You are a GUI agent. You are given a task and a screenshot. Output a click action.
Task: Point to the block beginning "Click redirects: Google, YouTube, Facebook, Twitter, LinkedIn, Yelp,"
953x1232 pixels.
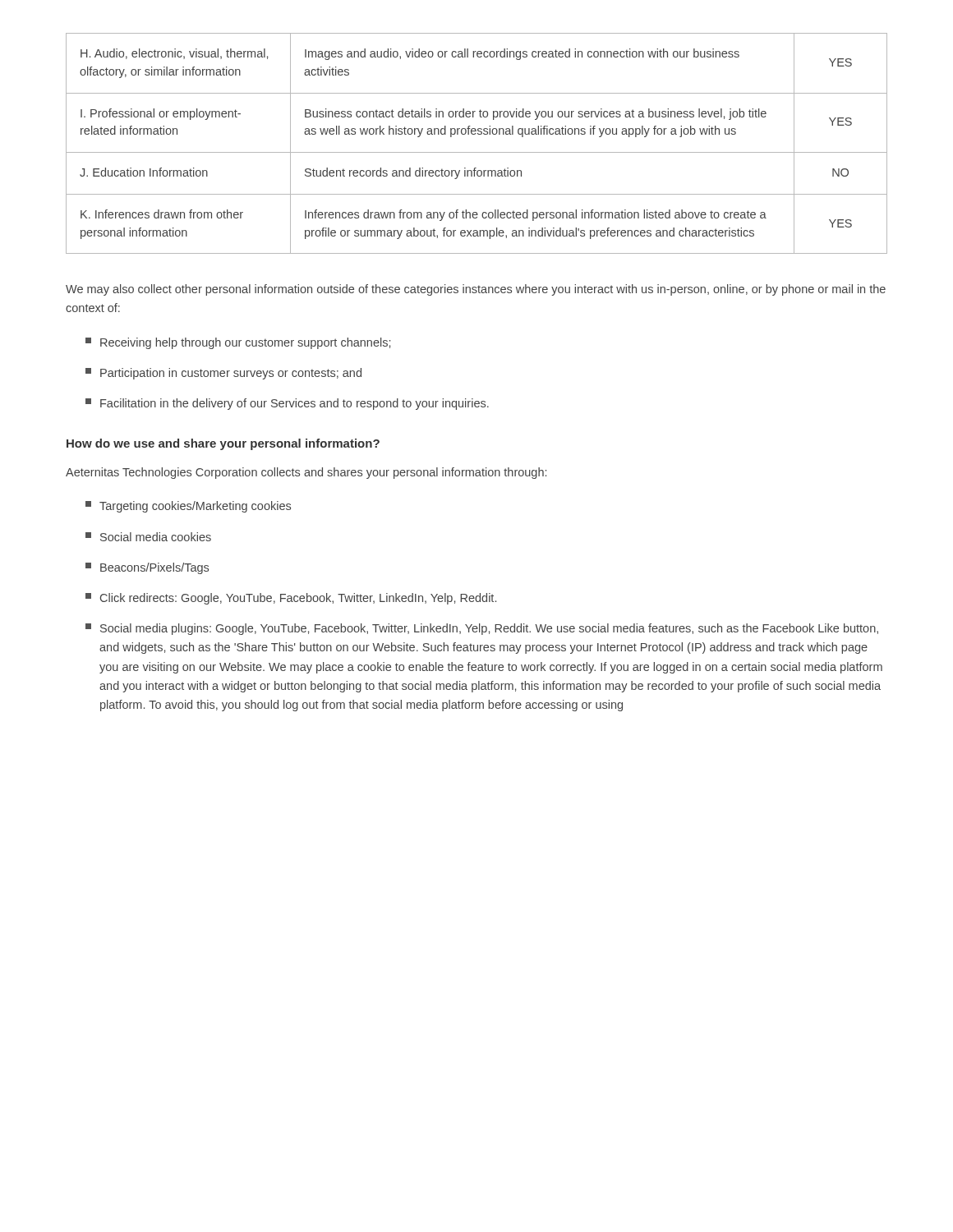291,598
